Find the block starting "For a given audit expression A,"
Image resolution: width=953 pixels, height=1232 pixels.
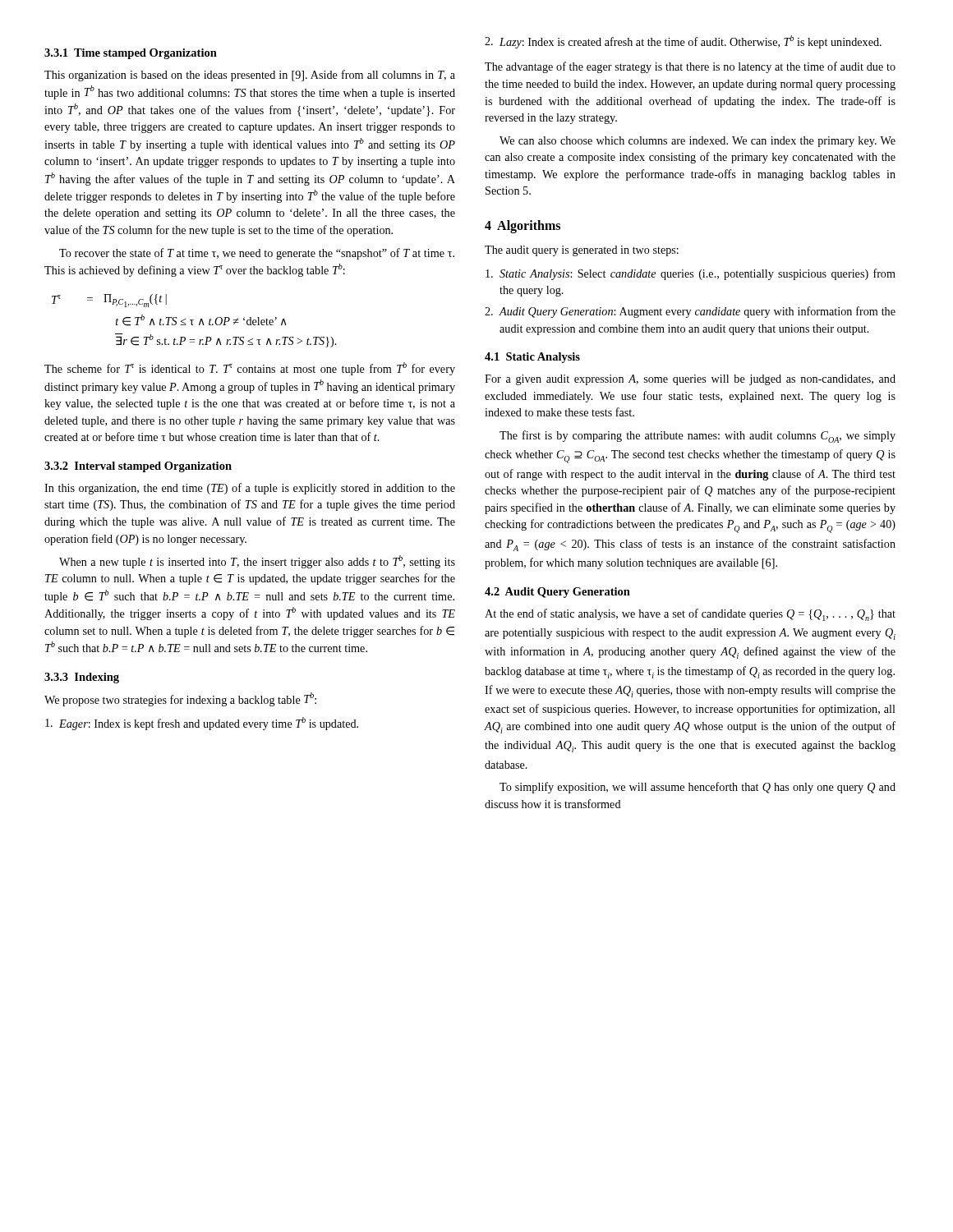pos(690,471)
